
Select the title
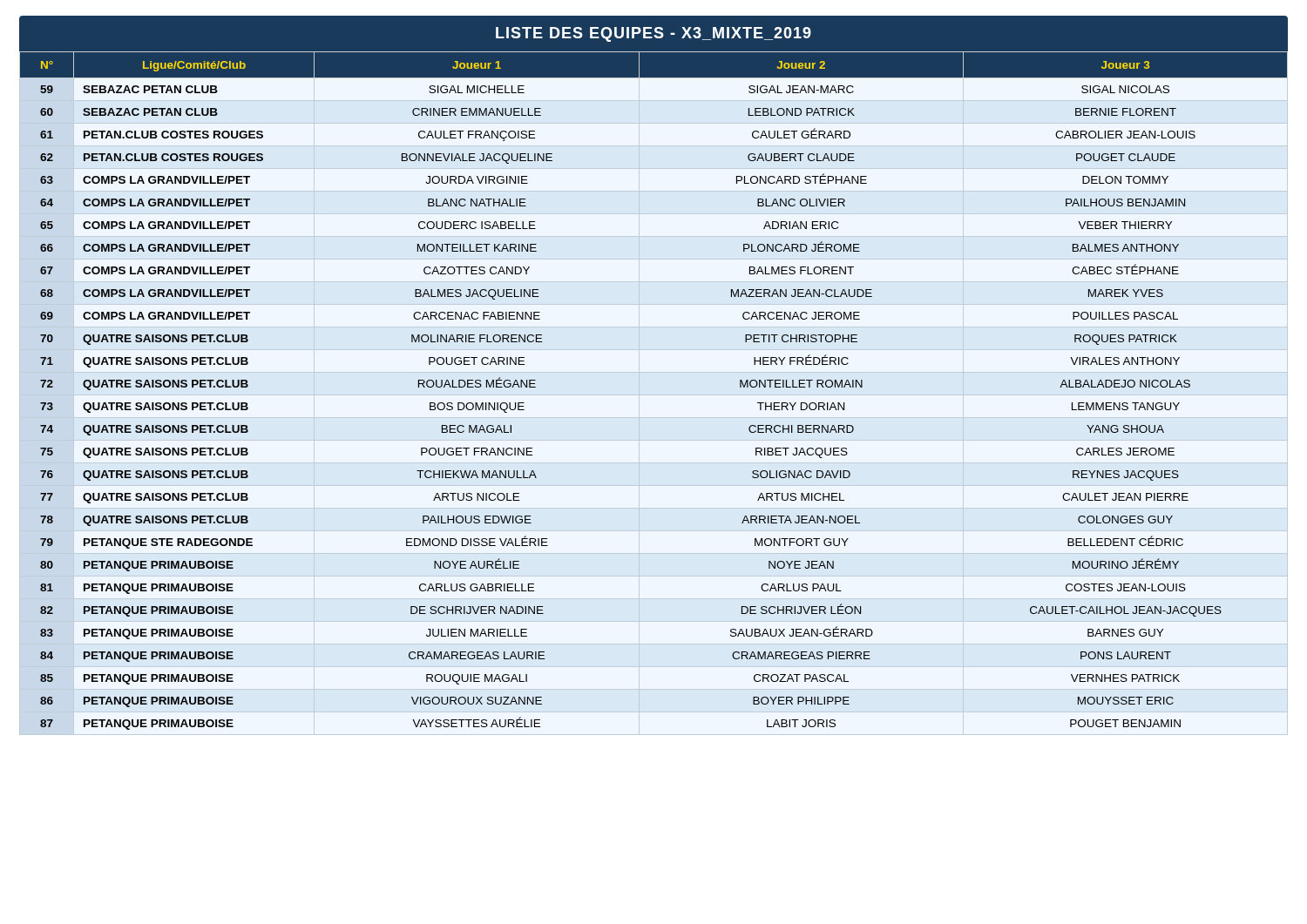[x=654, y=33]
